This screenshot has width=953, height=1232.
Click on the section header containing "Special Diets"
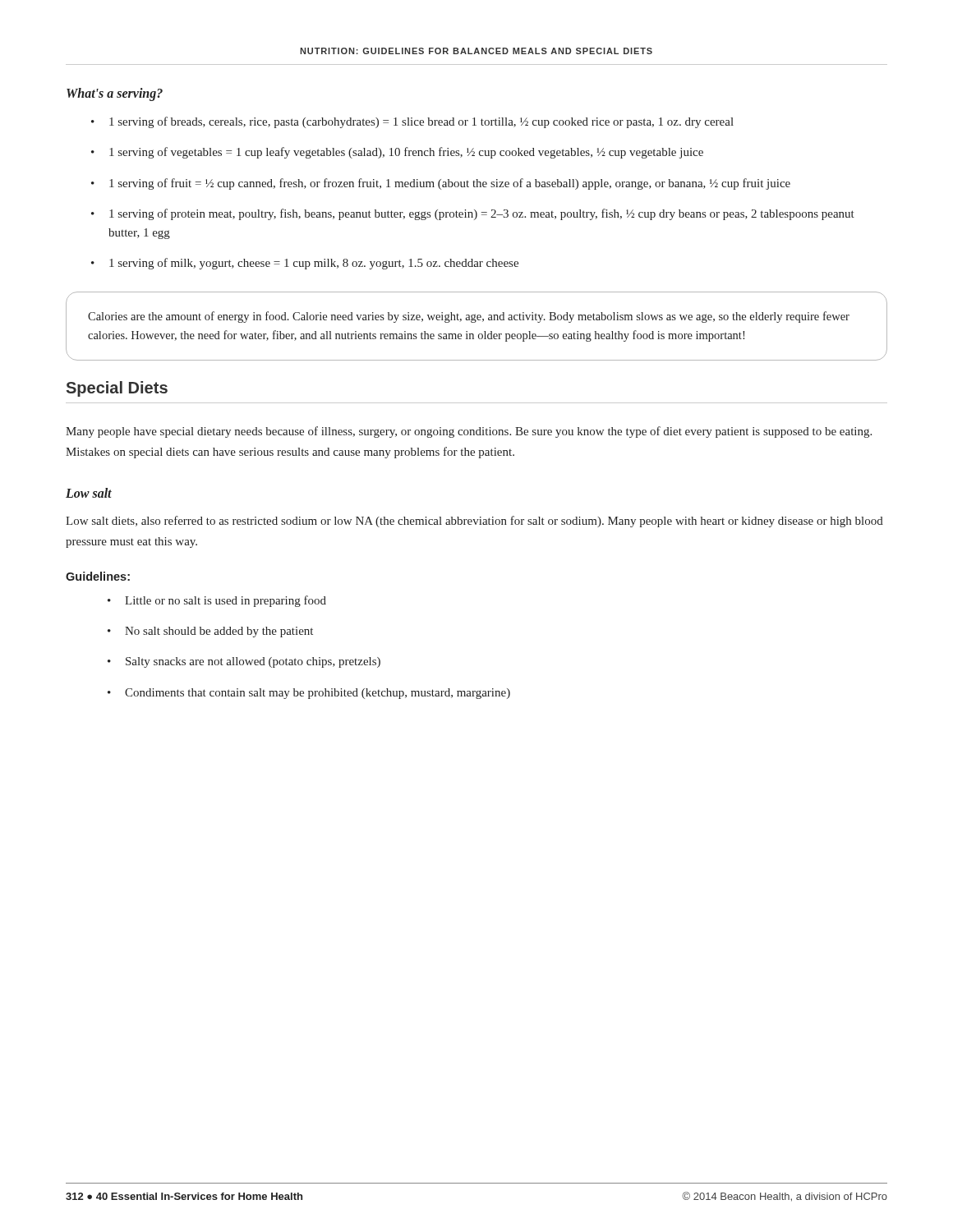[x=117, y=388]
